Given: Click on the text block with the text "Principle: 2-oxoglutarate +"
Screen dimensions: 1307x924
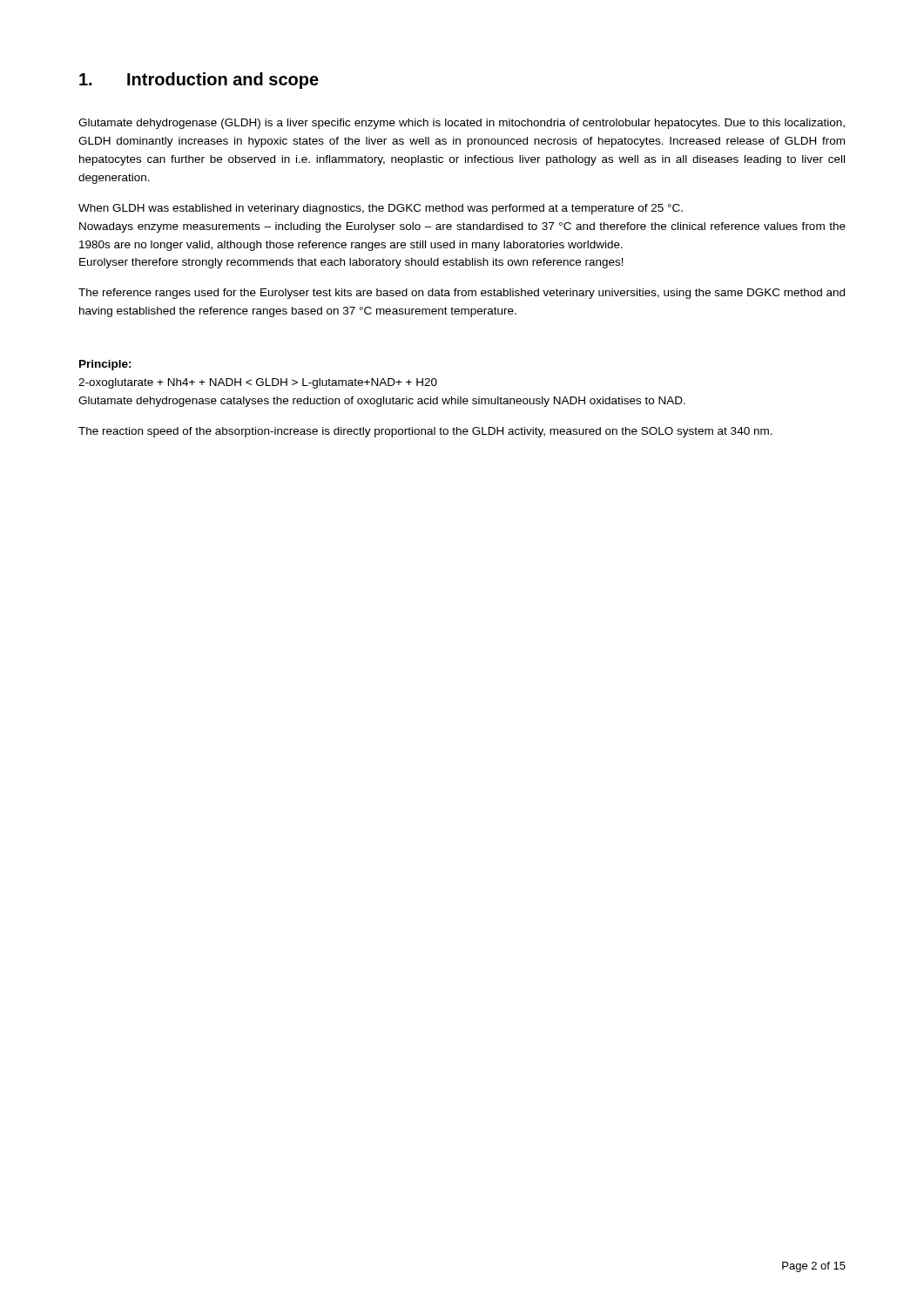Looking at the screenshot, I should tap(105, 365).
